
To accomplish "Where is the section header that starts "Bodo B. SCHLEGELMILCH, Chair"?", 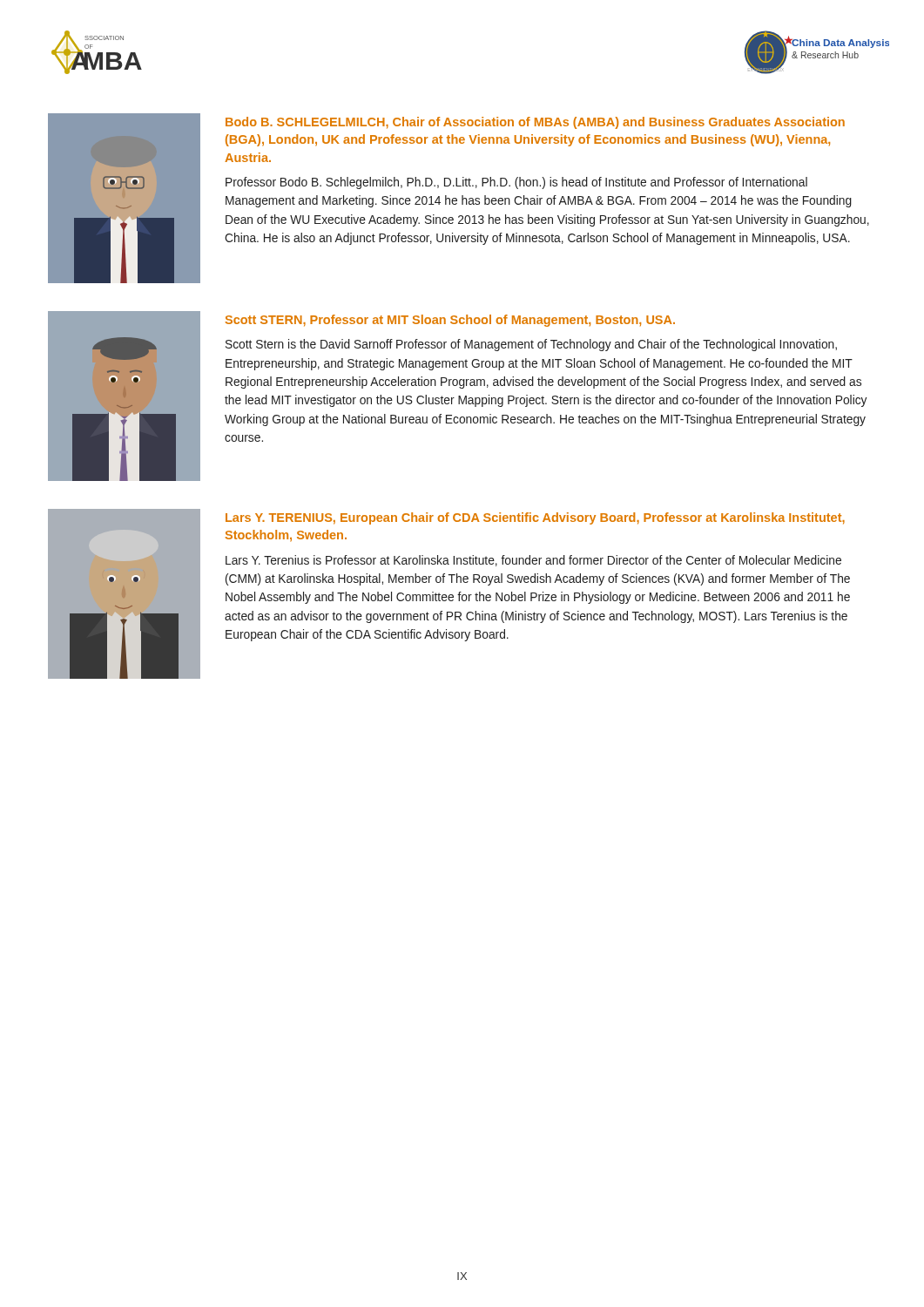I will pos(535,140).
